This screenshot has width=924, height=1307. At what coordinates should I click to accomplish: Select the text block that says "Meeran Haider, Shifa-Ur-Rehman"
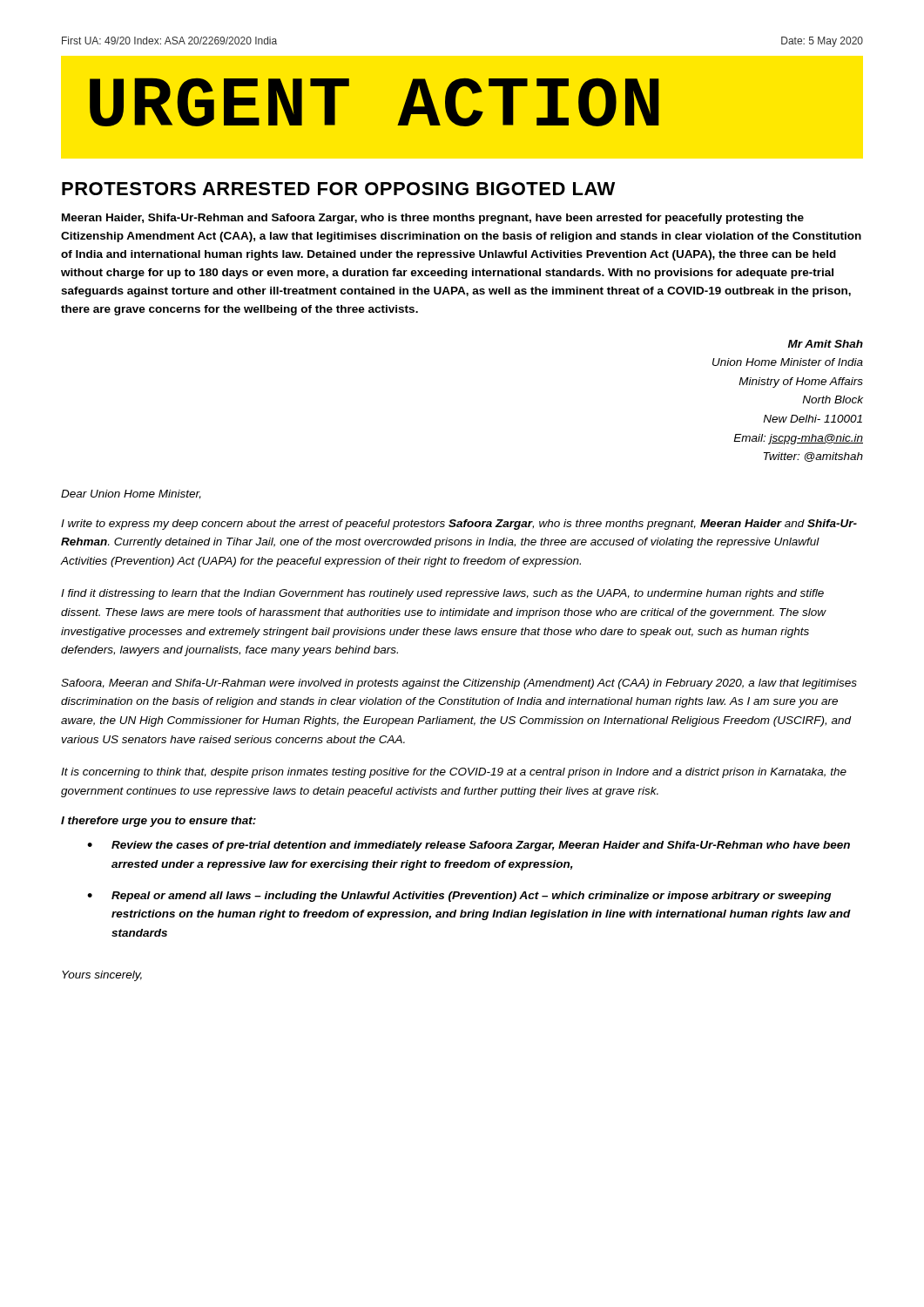coord(461,263)
